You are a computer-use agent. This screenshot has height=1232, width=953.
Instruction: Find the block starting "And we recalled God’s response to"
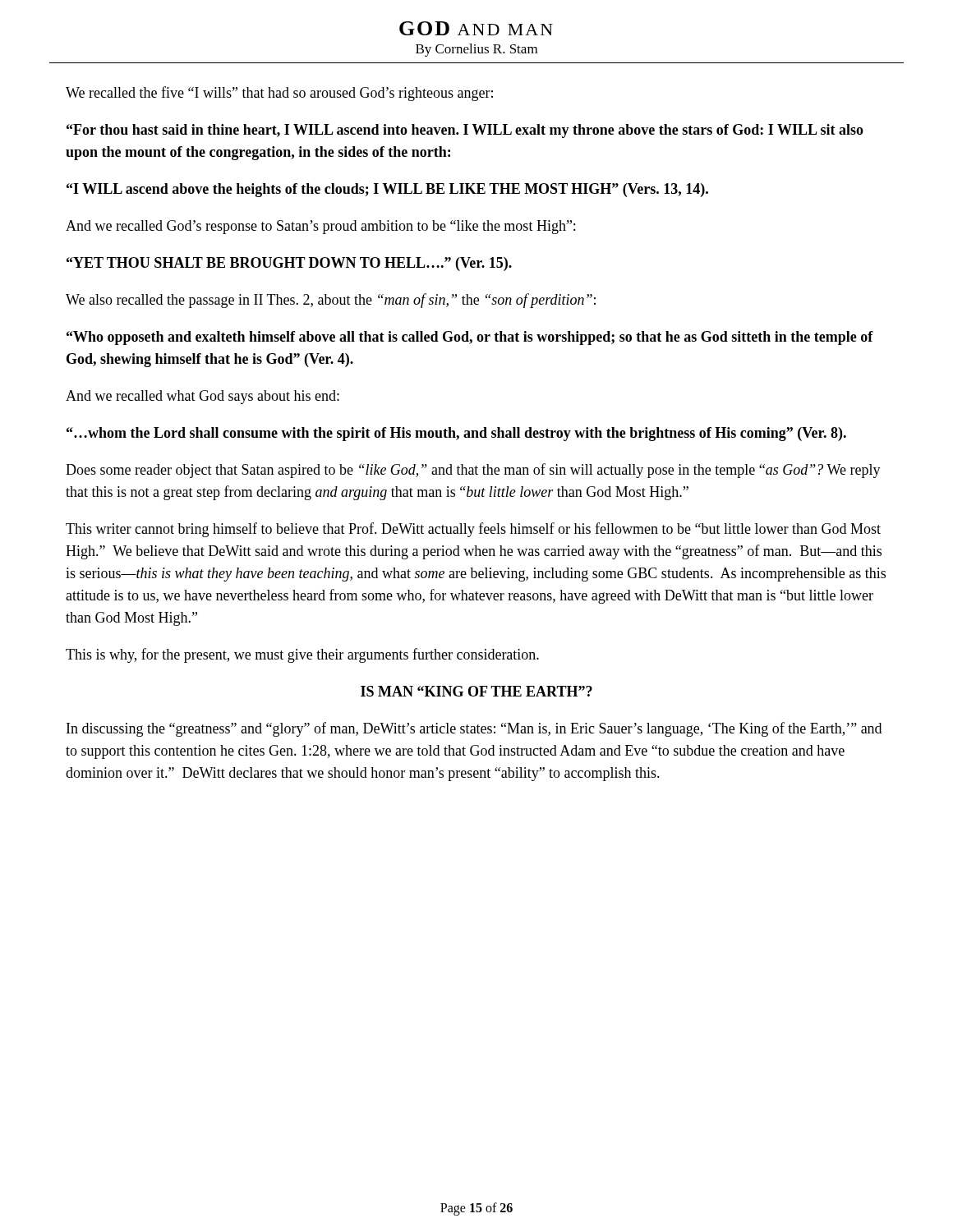click(x=321, y=226)
